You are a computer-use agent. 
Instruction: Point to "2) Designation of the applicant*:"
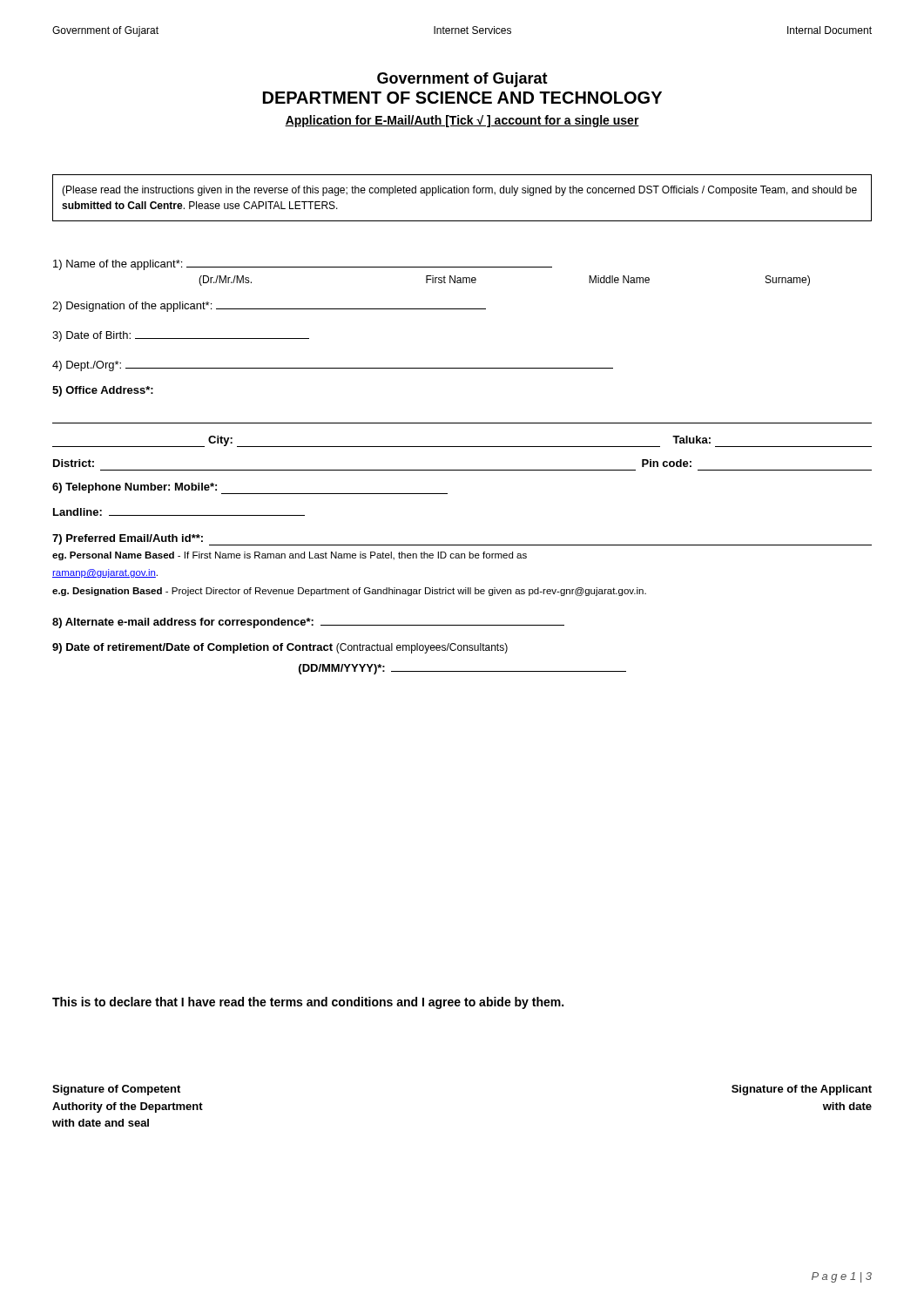click(462, 303)
